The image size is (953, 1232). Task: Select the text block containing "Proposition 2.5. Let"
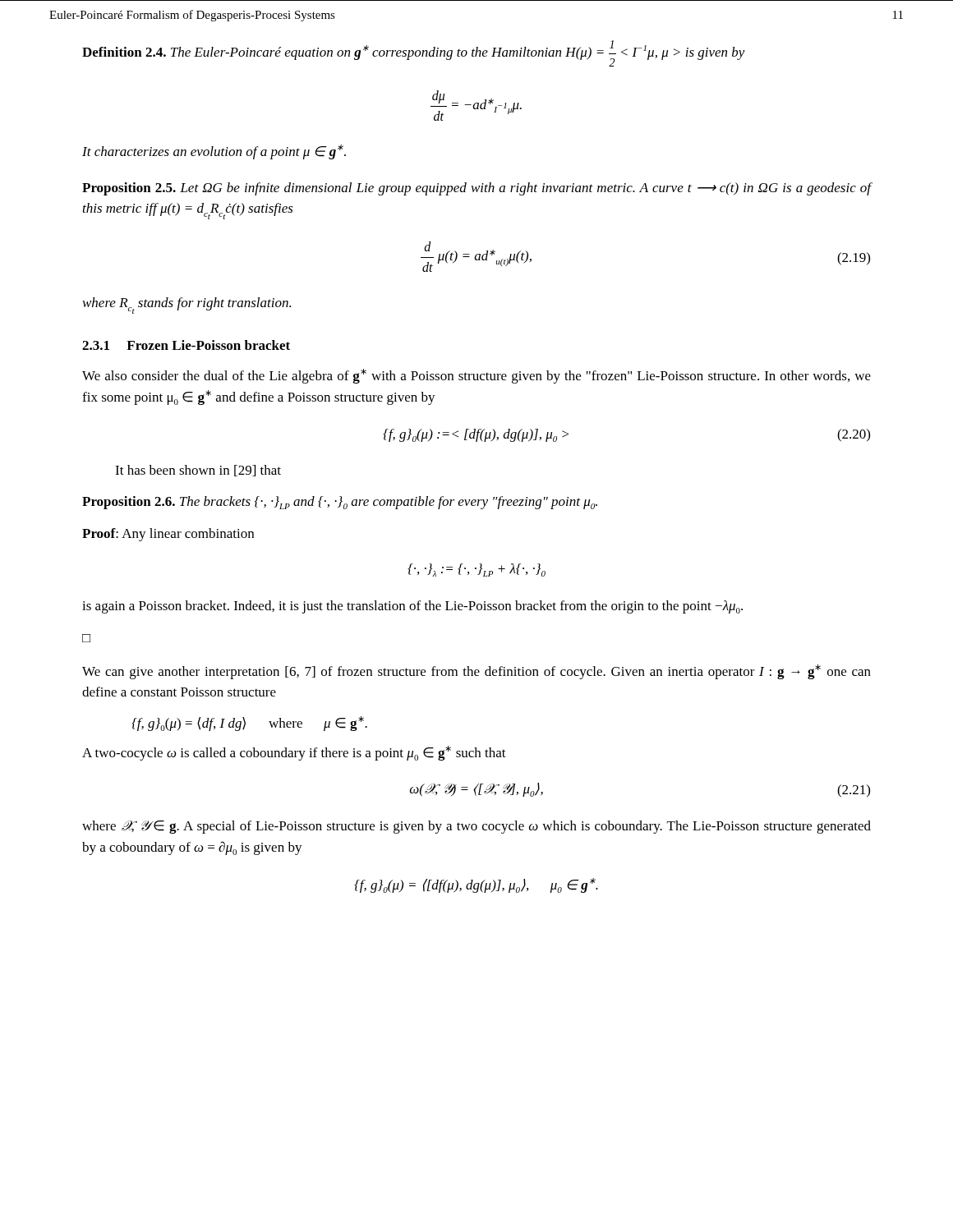[x=476, y=200]
